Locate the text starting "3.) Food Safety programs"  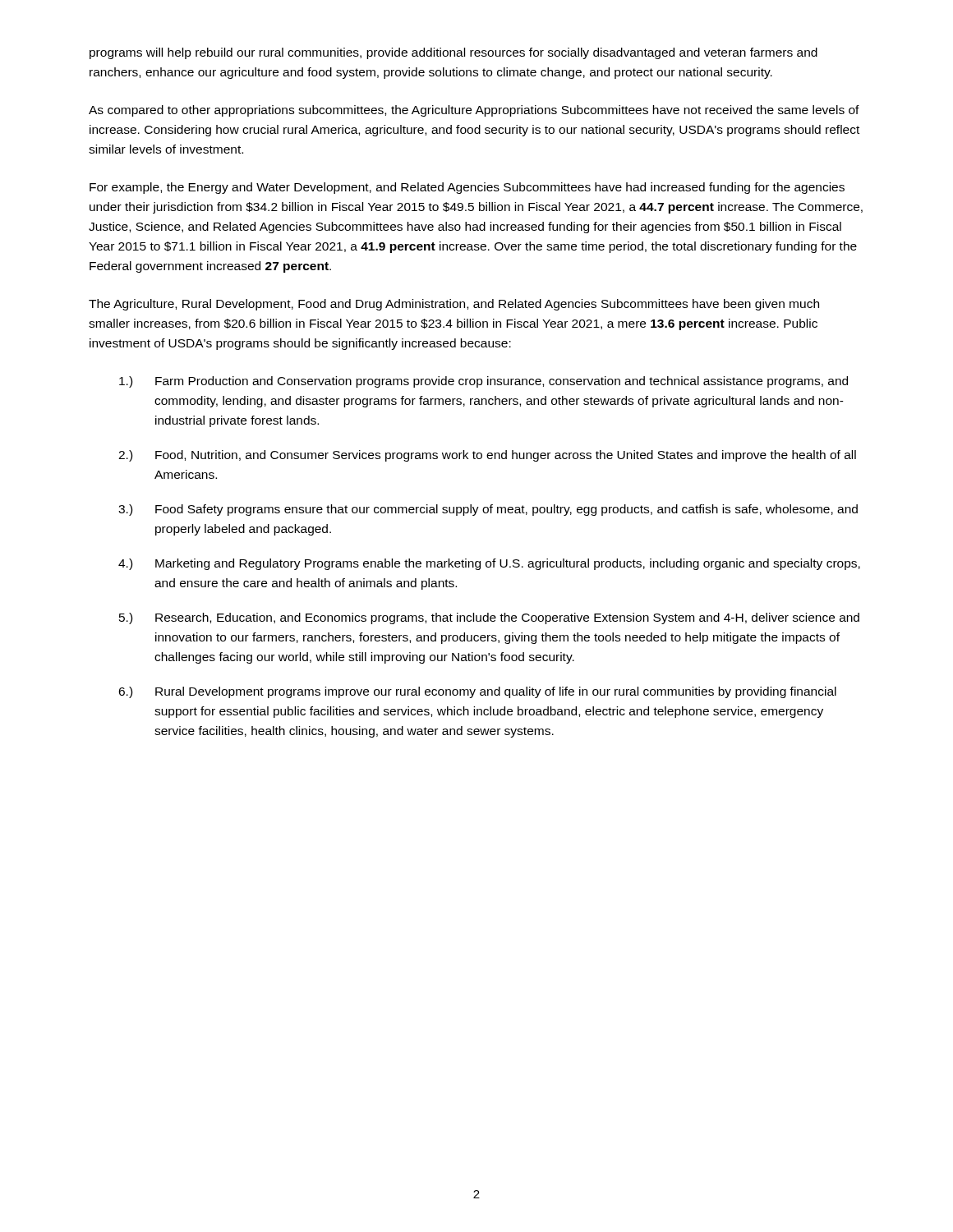click(491, 519)
